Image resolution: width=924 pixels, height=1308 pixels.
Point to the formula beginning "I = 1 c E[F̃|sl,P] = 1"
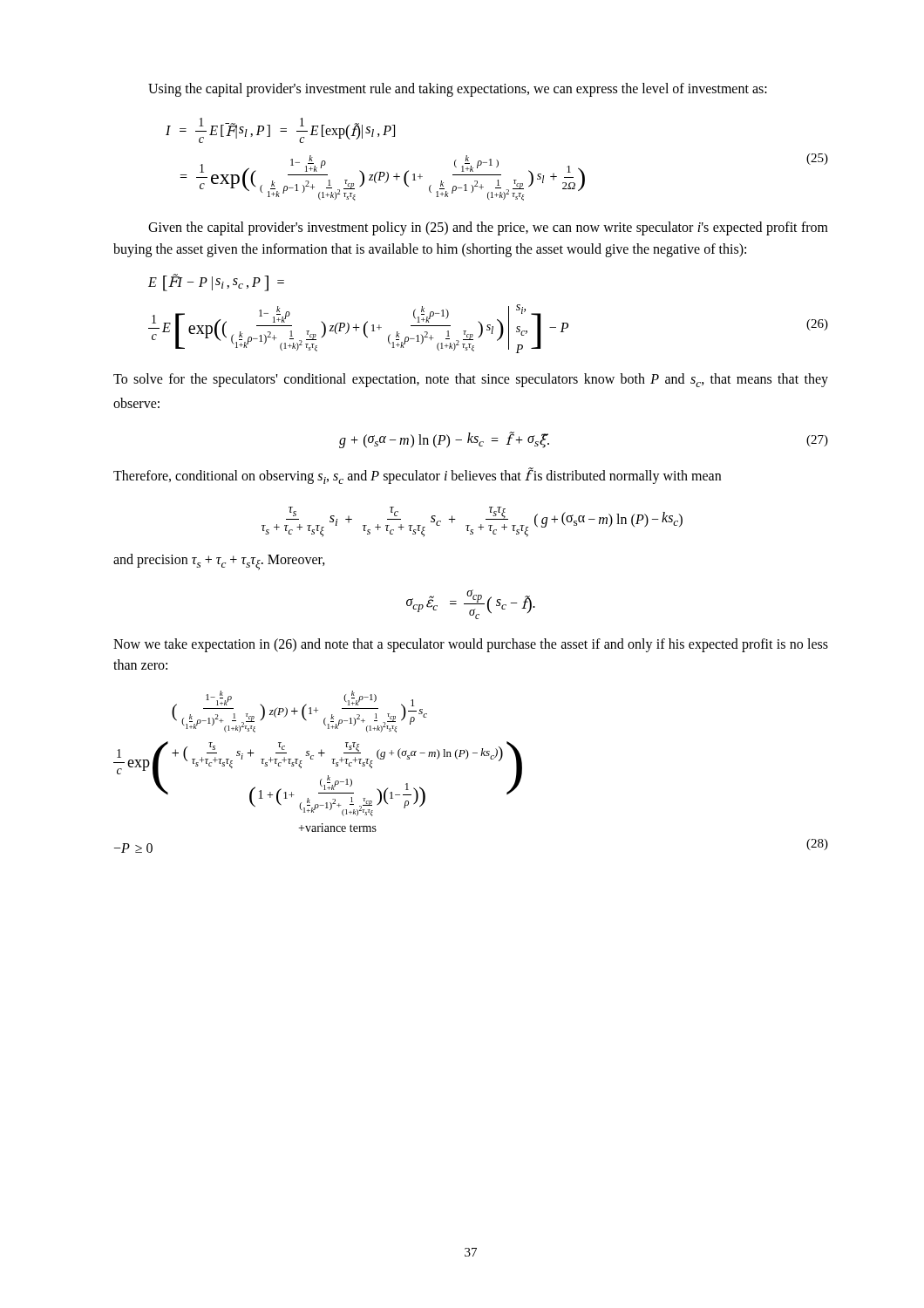471,159
